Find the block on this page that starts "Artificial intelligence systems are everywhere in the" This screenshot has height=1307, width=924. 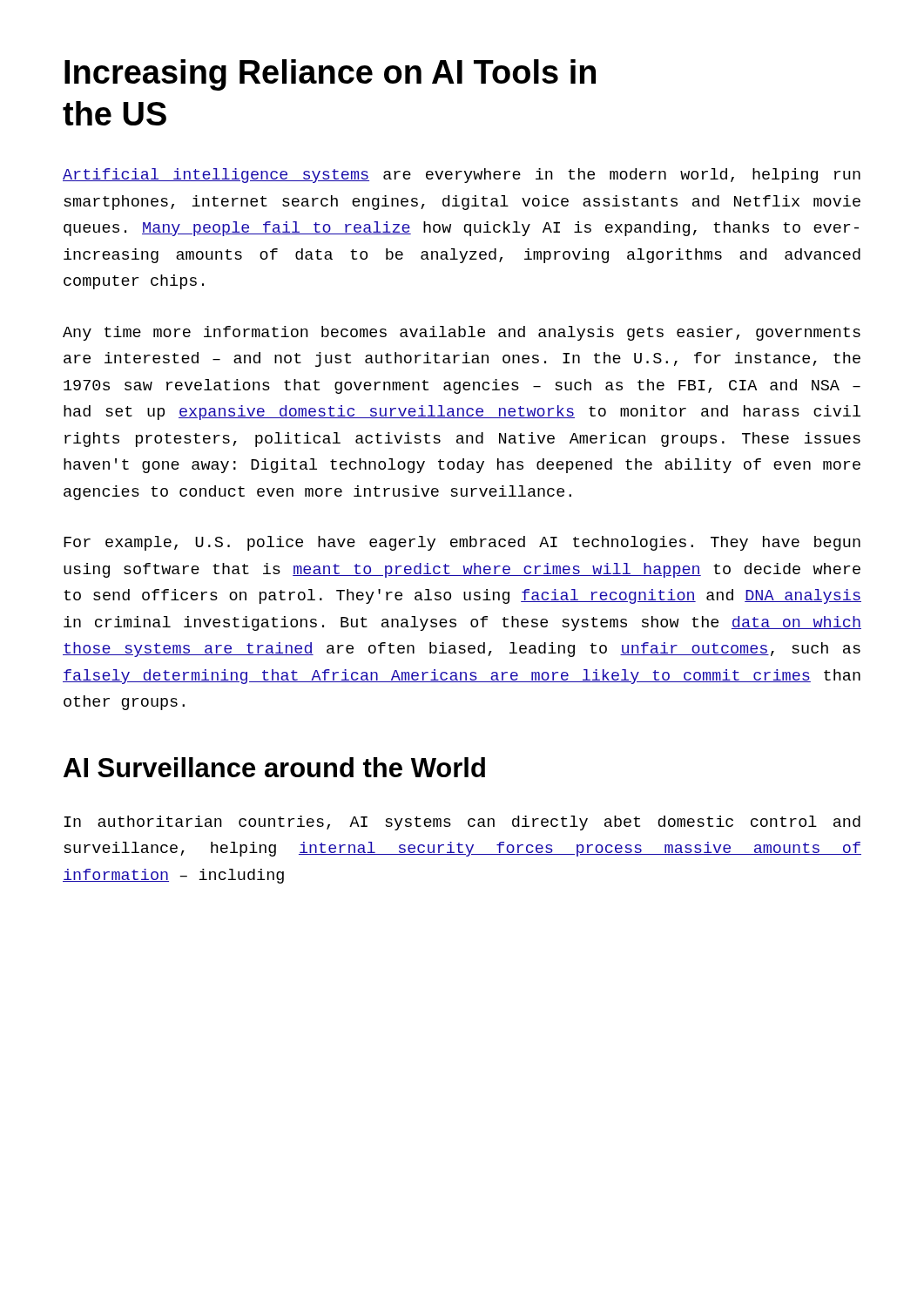pos(462,229)
